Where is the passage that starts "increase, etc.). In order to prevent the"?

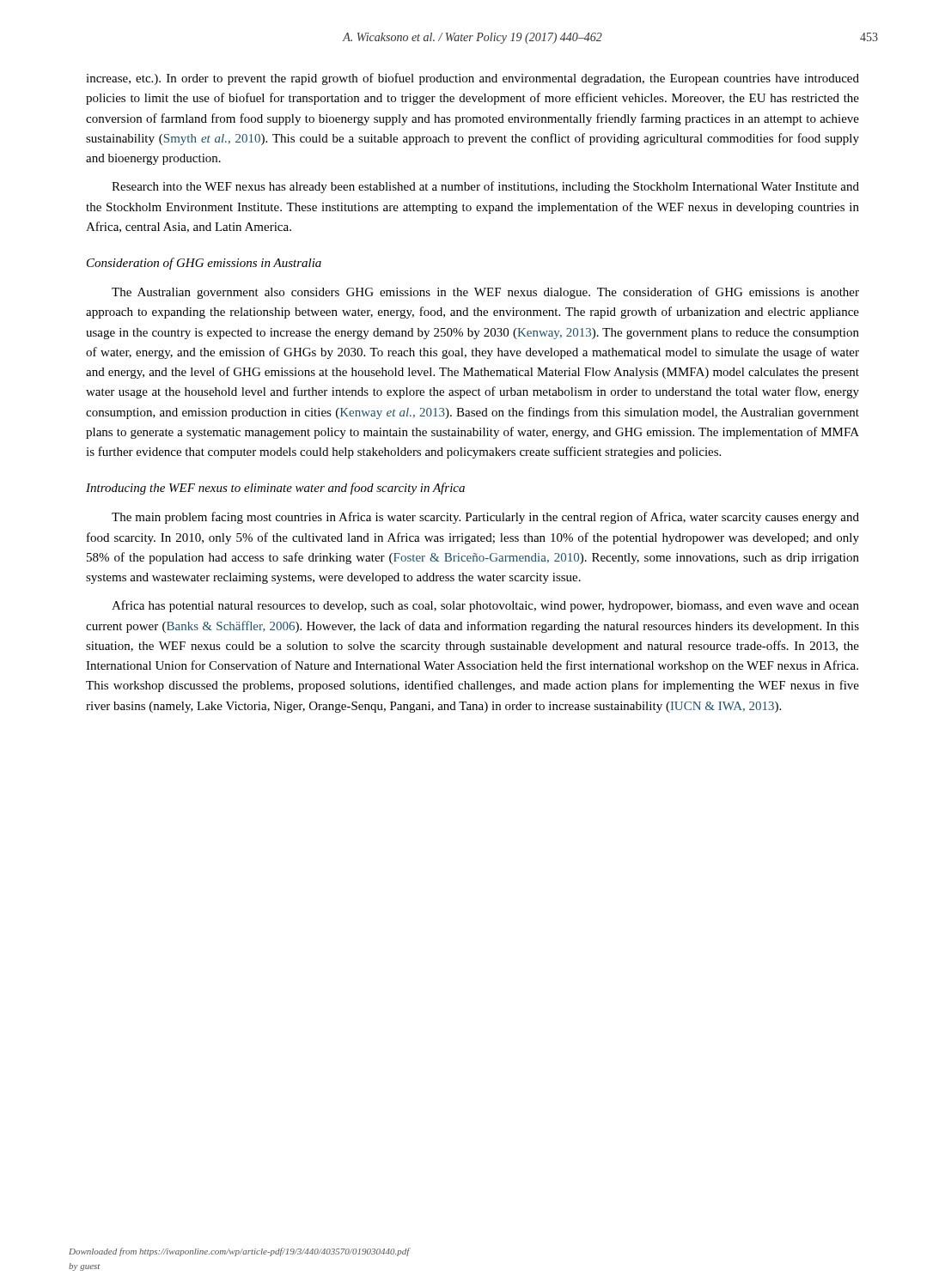click(472, 119)
